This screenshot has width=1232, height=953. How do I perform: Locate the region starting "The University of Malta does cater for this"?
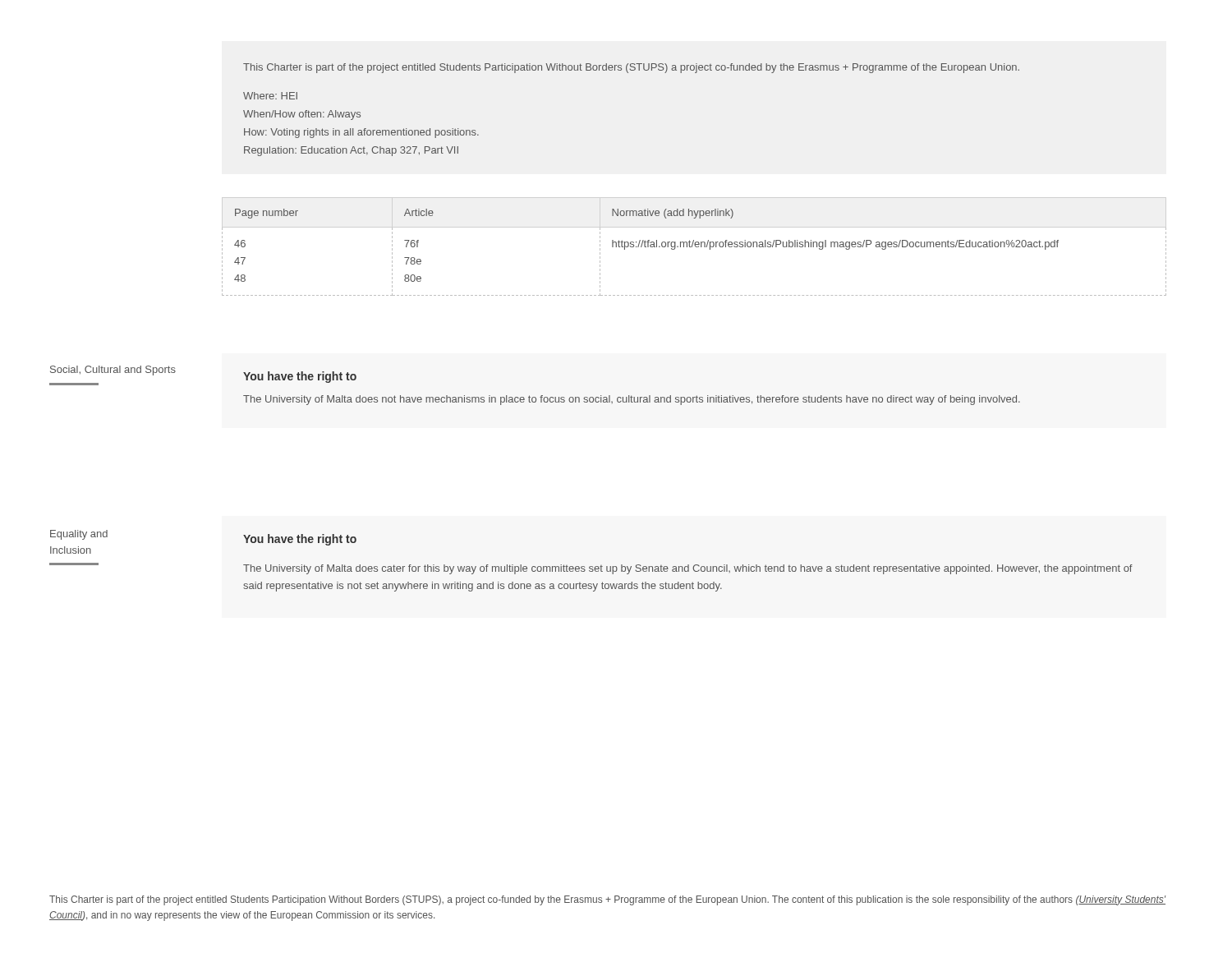point(694,577)
